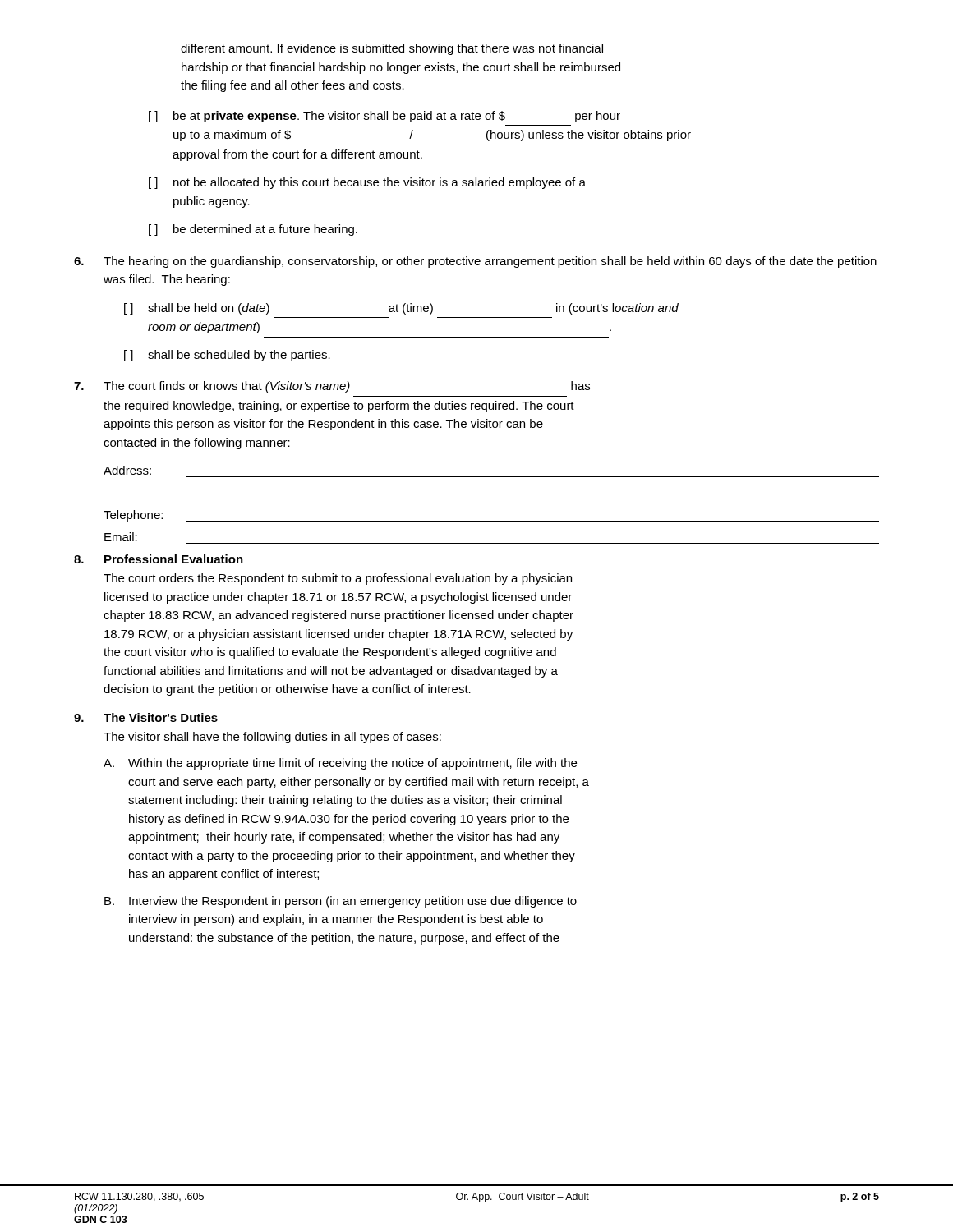
Task: Find the text starting "7. The court finds or knows that (Visitor's"
Action: tap(332, 414)
